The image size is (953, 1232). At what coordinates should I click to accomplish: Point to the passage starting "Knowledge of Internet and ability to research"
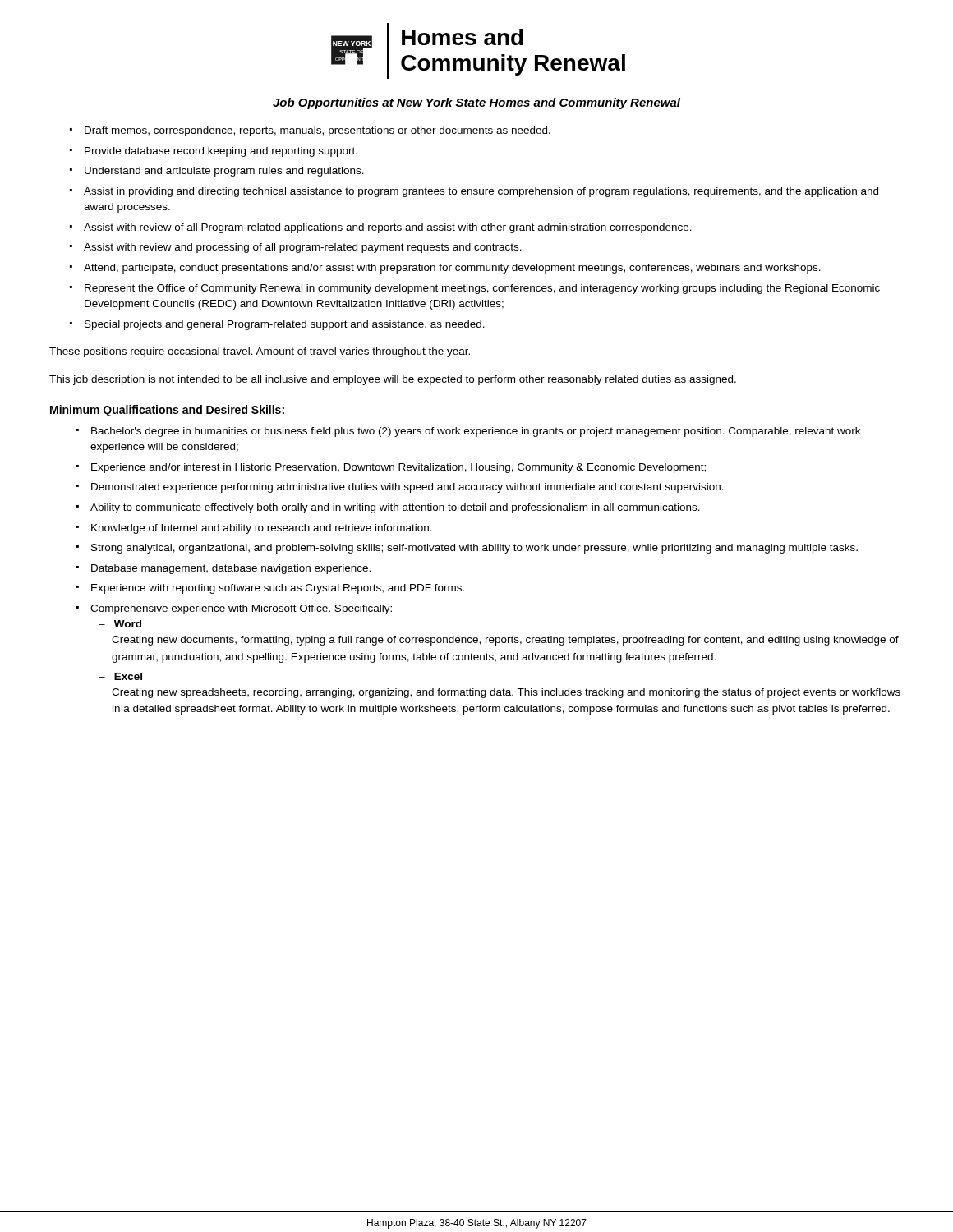point(261,527)
